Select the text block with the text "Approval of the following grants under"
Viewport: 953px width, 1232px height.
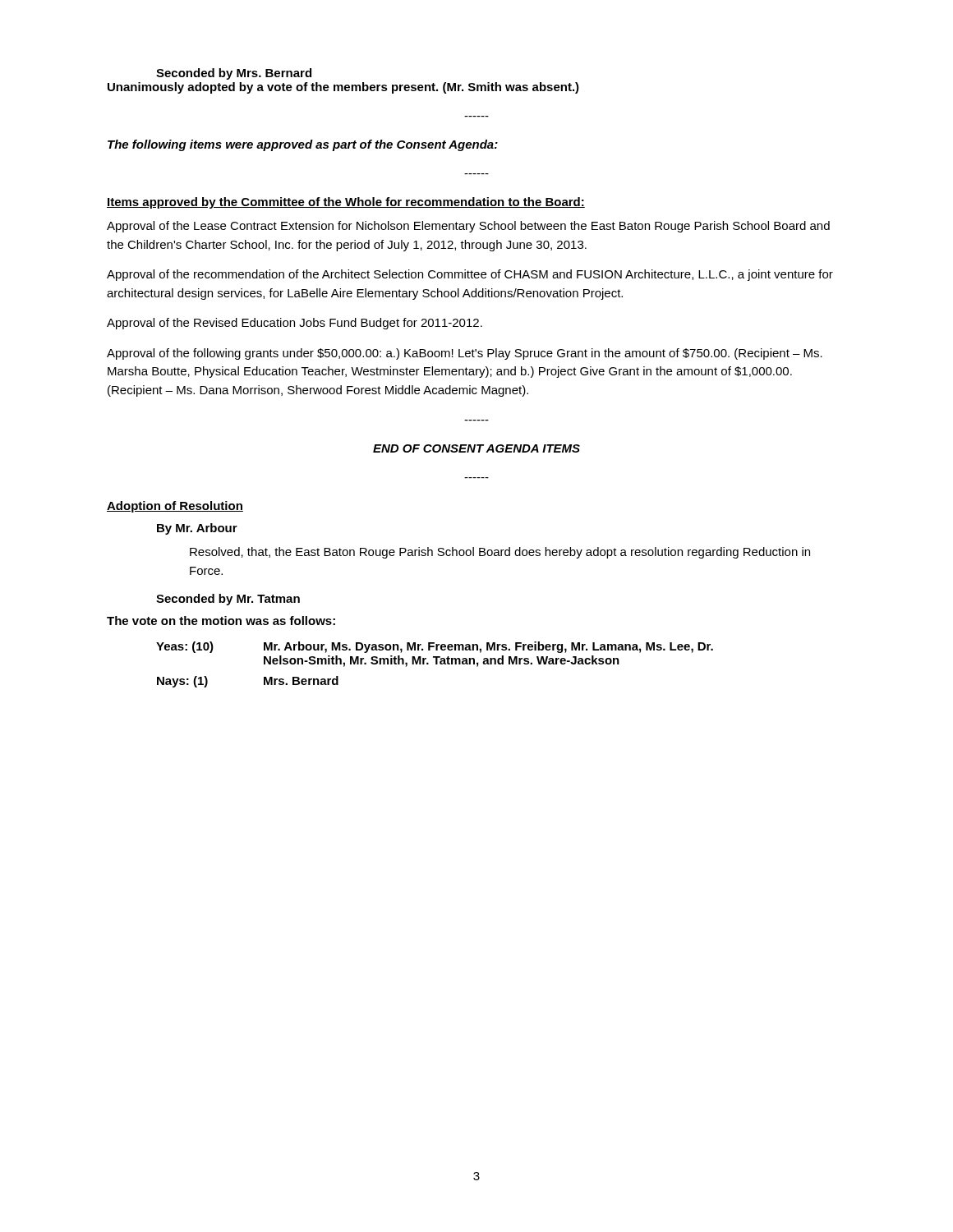[465, 371]
